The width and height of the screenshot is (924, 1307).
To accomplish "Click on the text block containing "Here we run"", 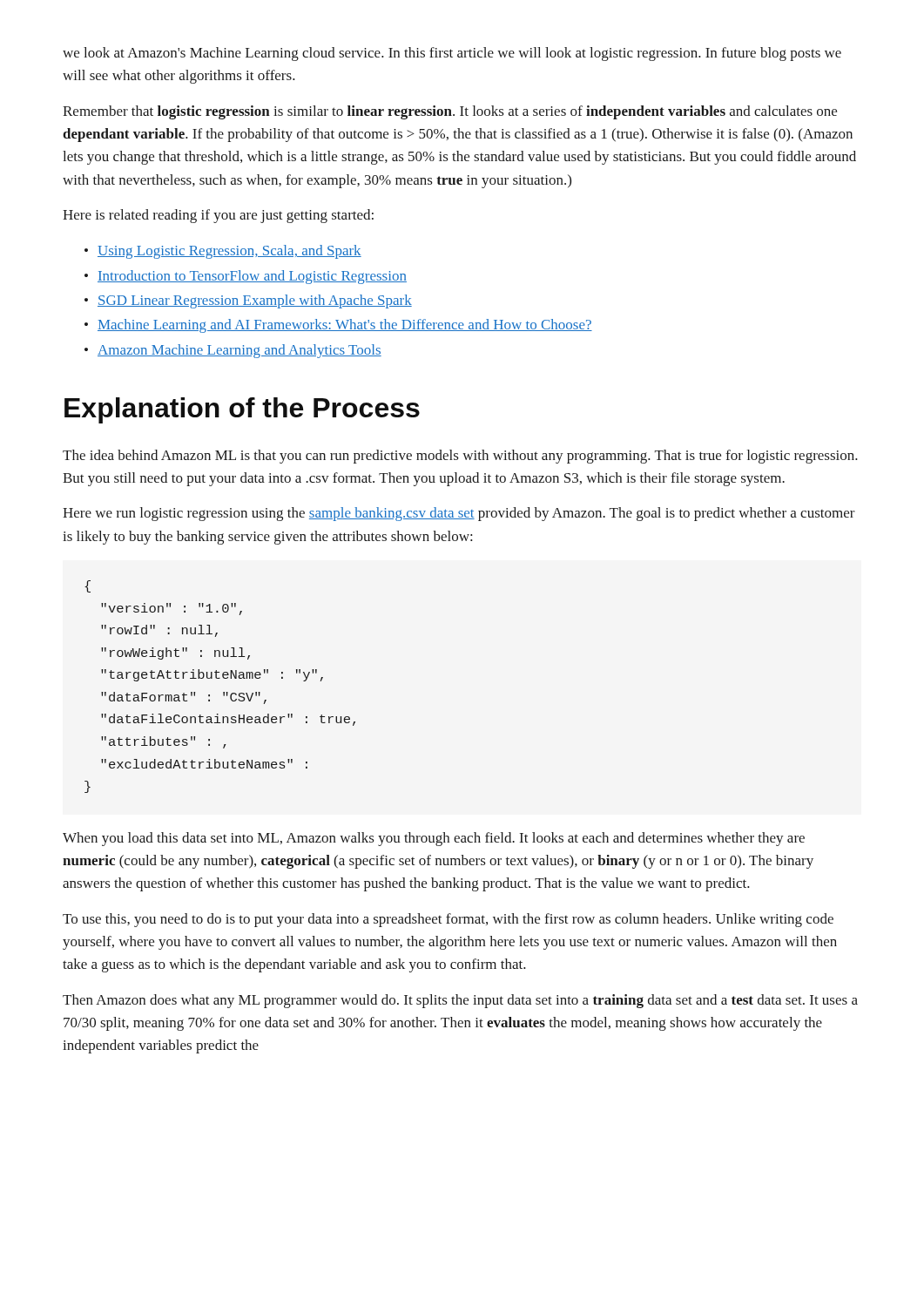I will click(462, 525).
